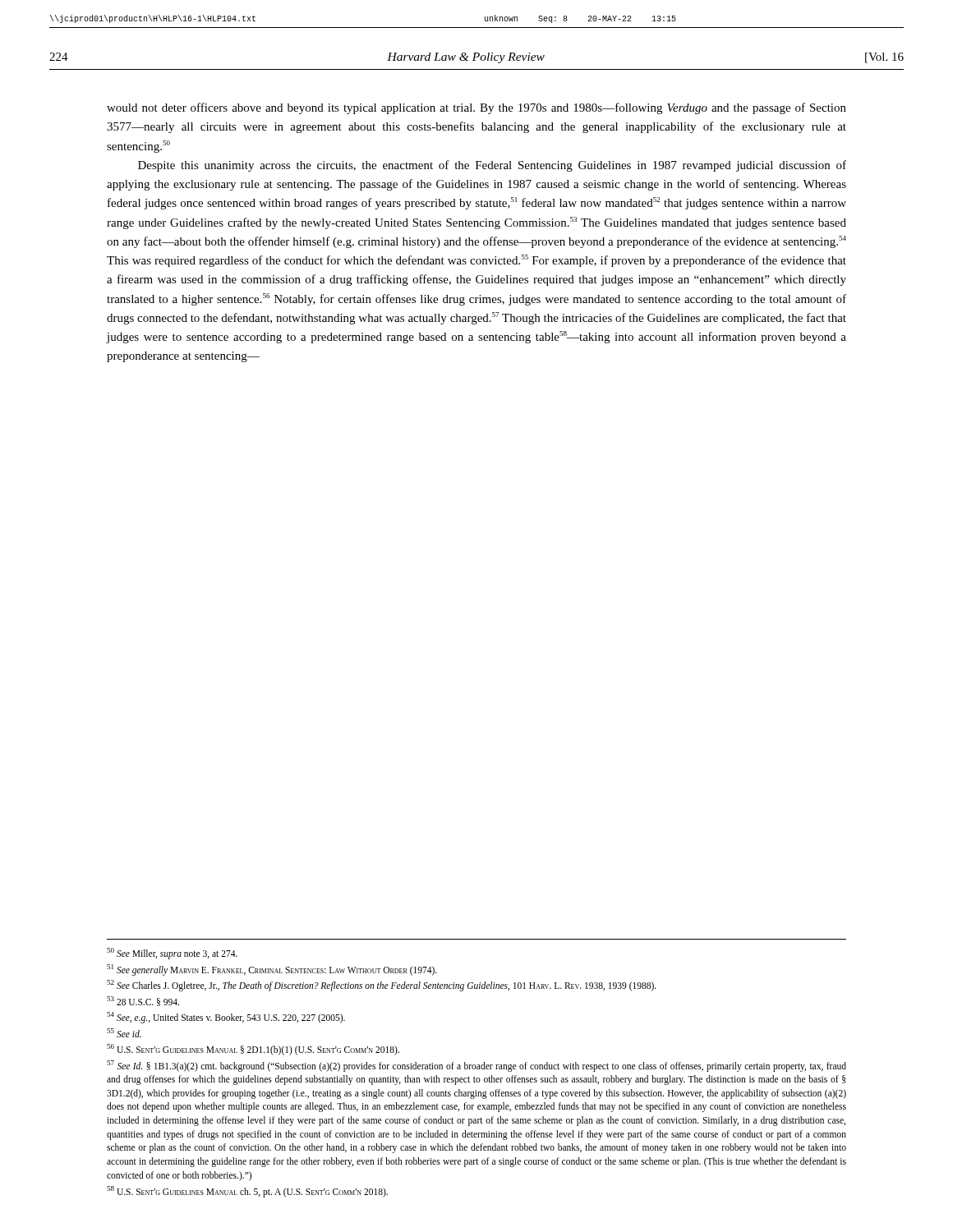This screenshot has width=953, height=1232.
Task: Find the passage starting "51 See generally Marvin E. Frankel,"
Action: tap(272, 968)
